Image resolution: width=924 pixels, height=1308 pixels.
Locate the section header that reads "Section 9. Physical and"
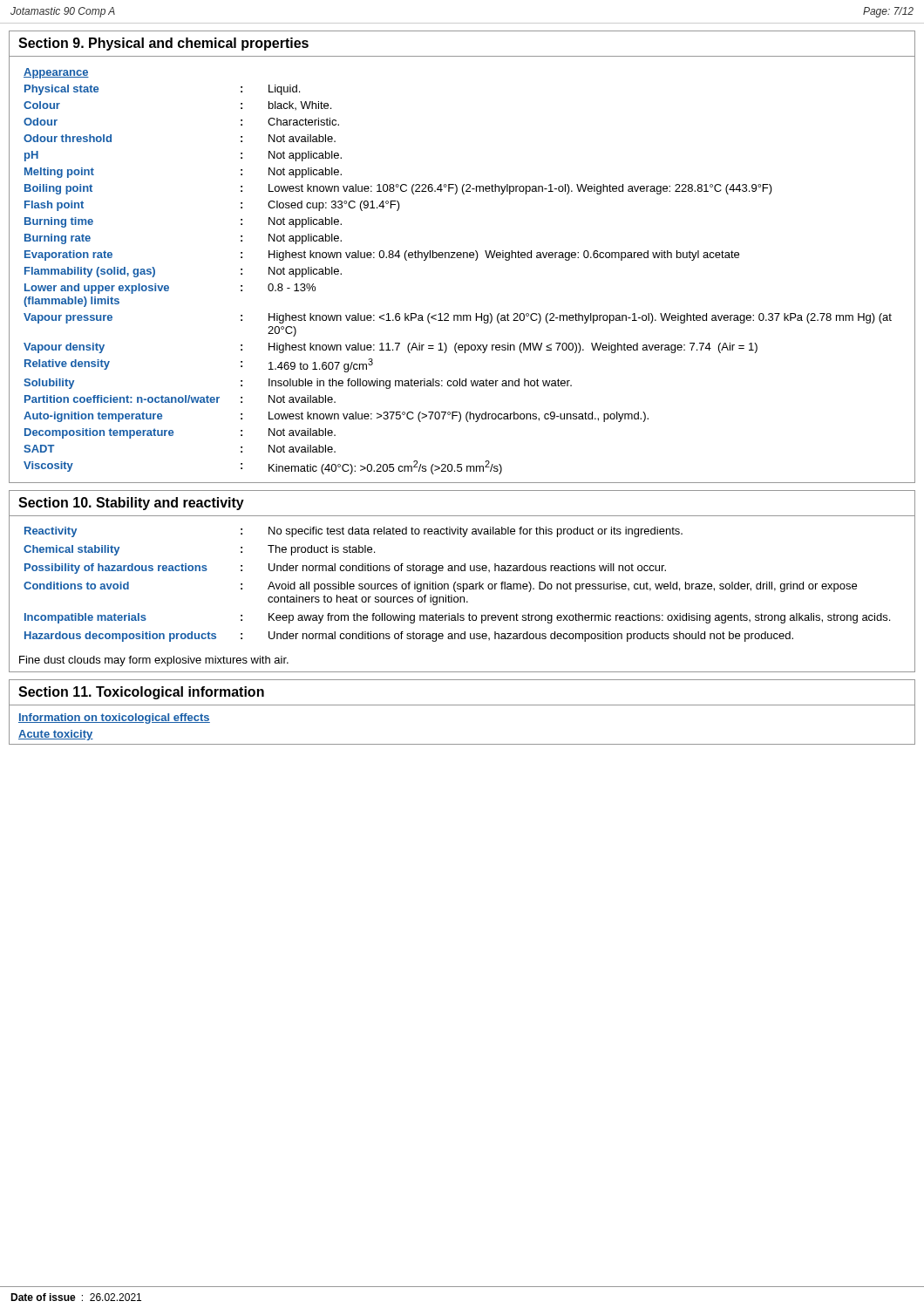164,43
